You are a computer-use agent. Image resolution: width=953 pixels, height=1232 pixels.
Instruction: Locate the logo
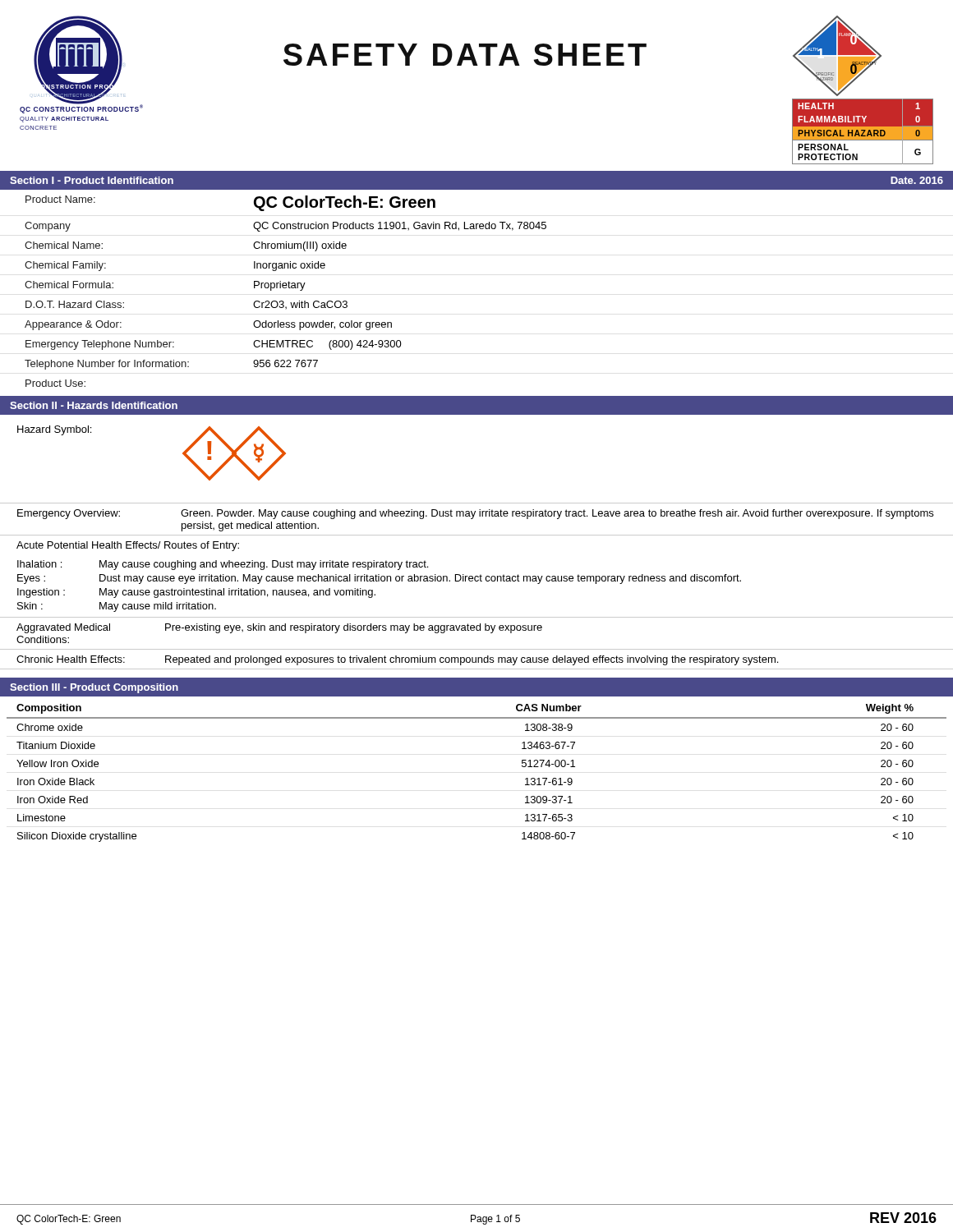point(82,73)
